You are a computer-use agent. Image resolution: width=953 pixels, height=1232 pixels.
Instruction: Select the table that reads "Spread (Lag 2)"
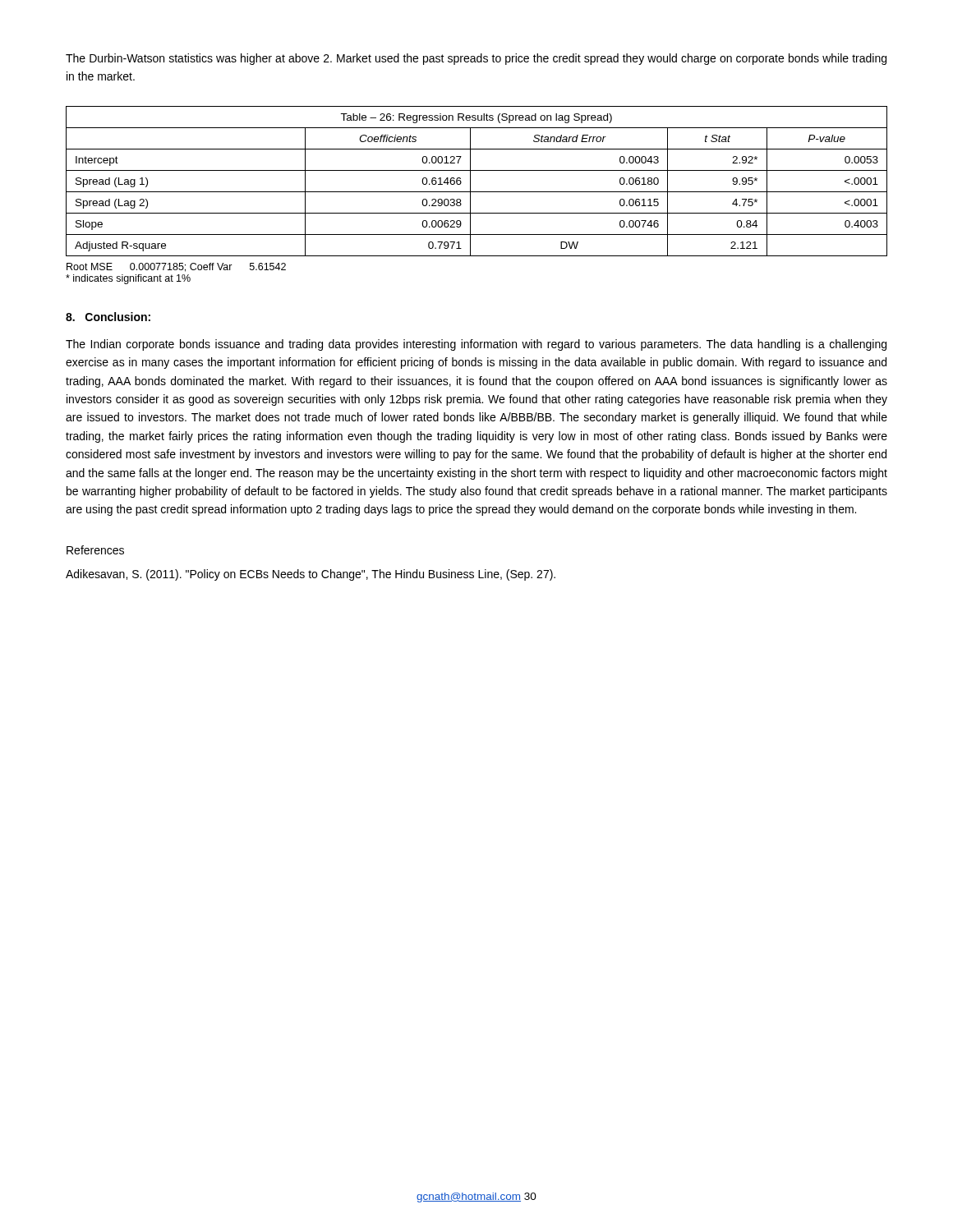point(476,181)
